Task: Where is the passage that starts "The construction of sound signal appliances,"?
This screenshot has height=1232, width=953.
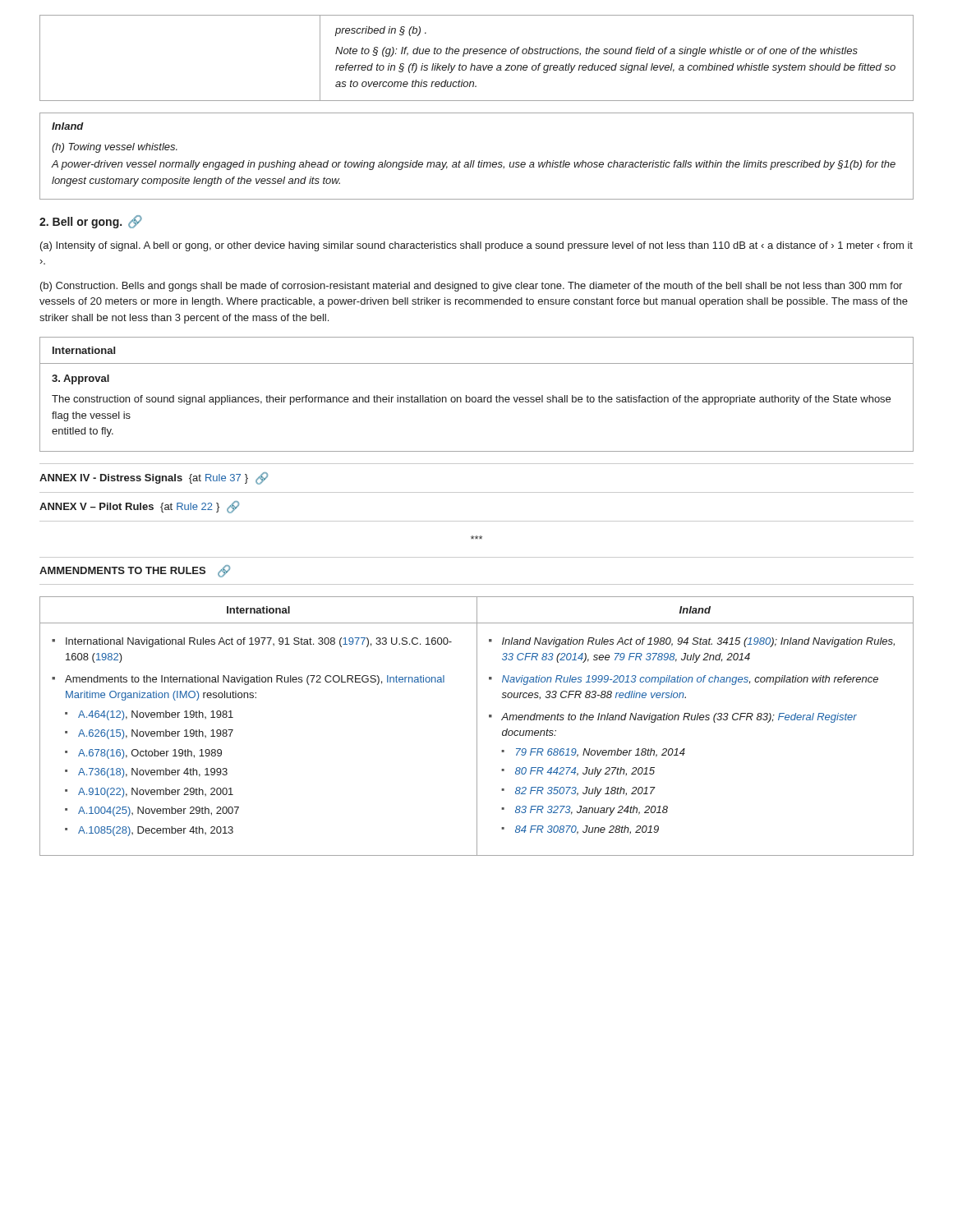Action: 471,400
